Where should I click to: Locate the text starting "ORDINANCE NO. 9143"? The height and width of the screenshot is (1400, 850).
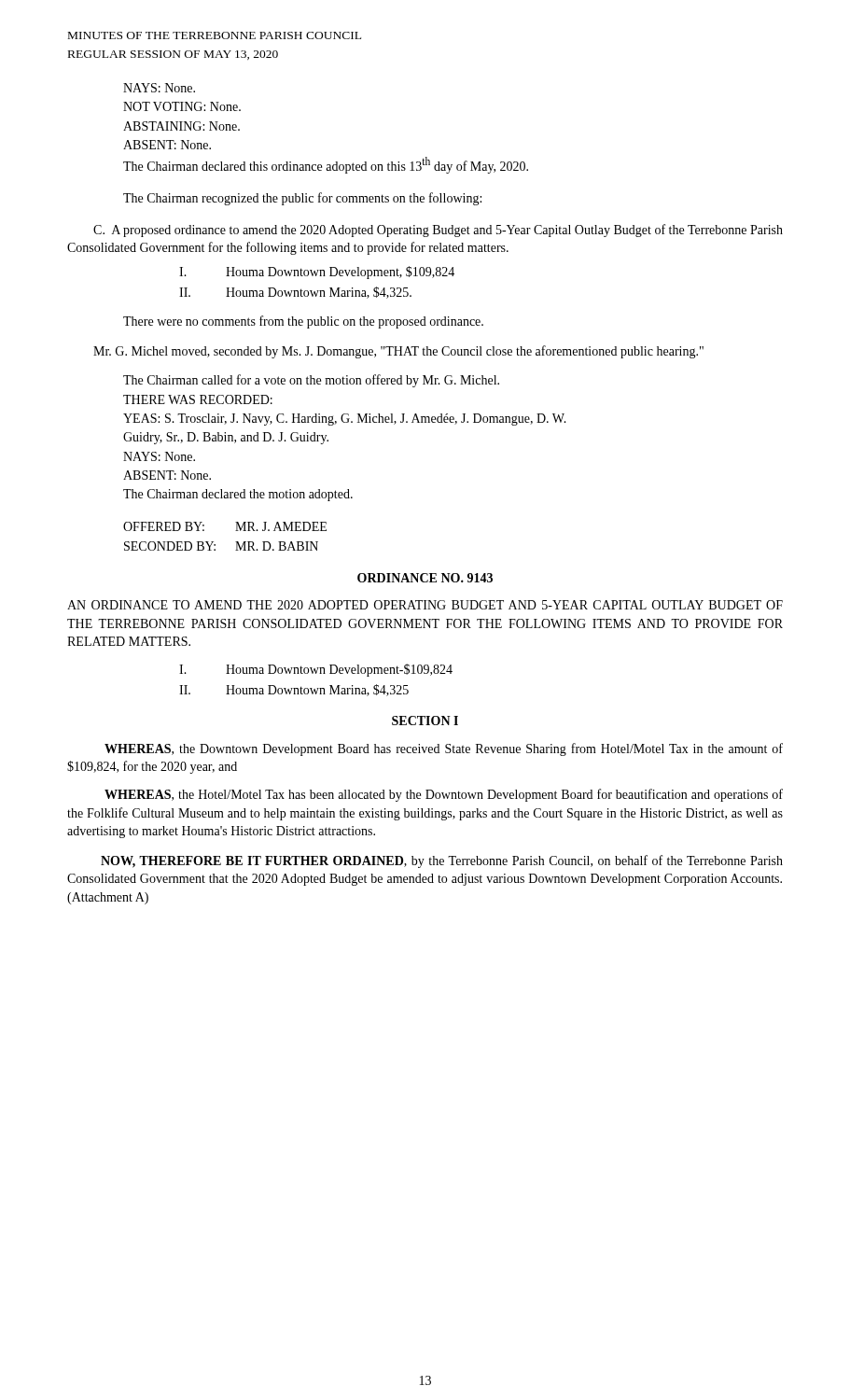coord(425,578)
